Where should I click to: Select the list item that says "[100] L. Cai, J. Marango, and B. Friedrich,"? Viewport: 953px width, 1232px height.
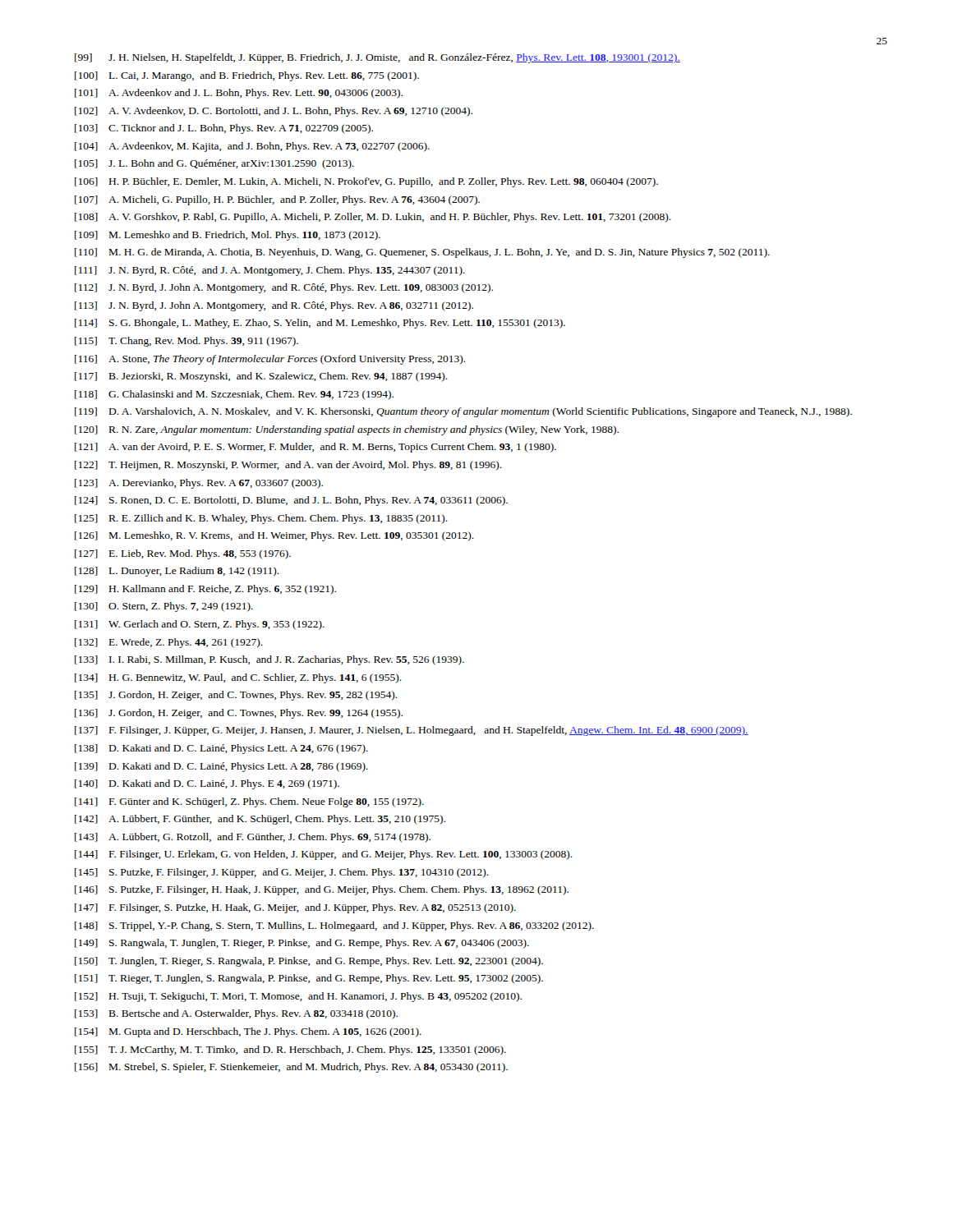point(247,76)
